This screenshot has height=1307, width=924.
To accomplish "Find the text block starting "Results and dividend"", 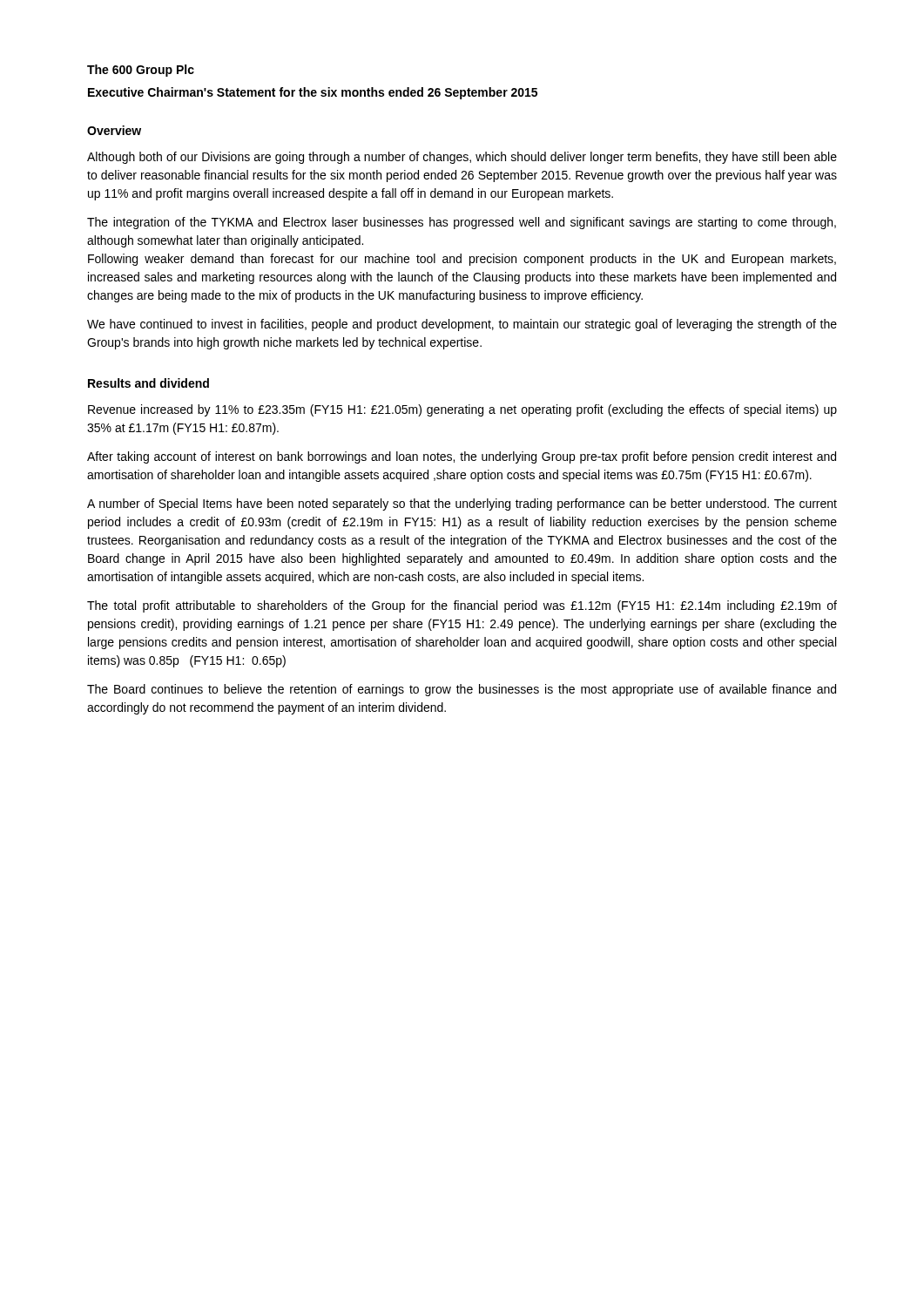I will pos(148,383).
